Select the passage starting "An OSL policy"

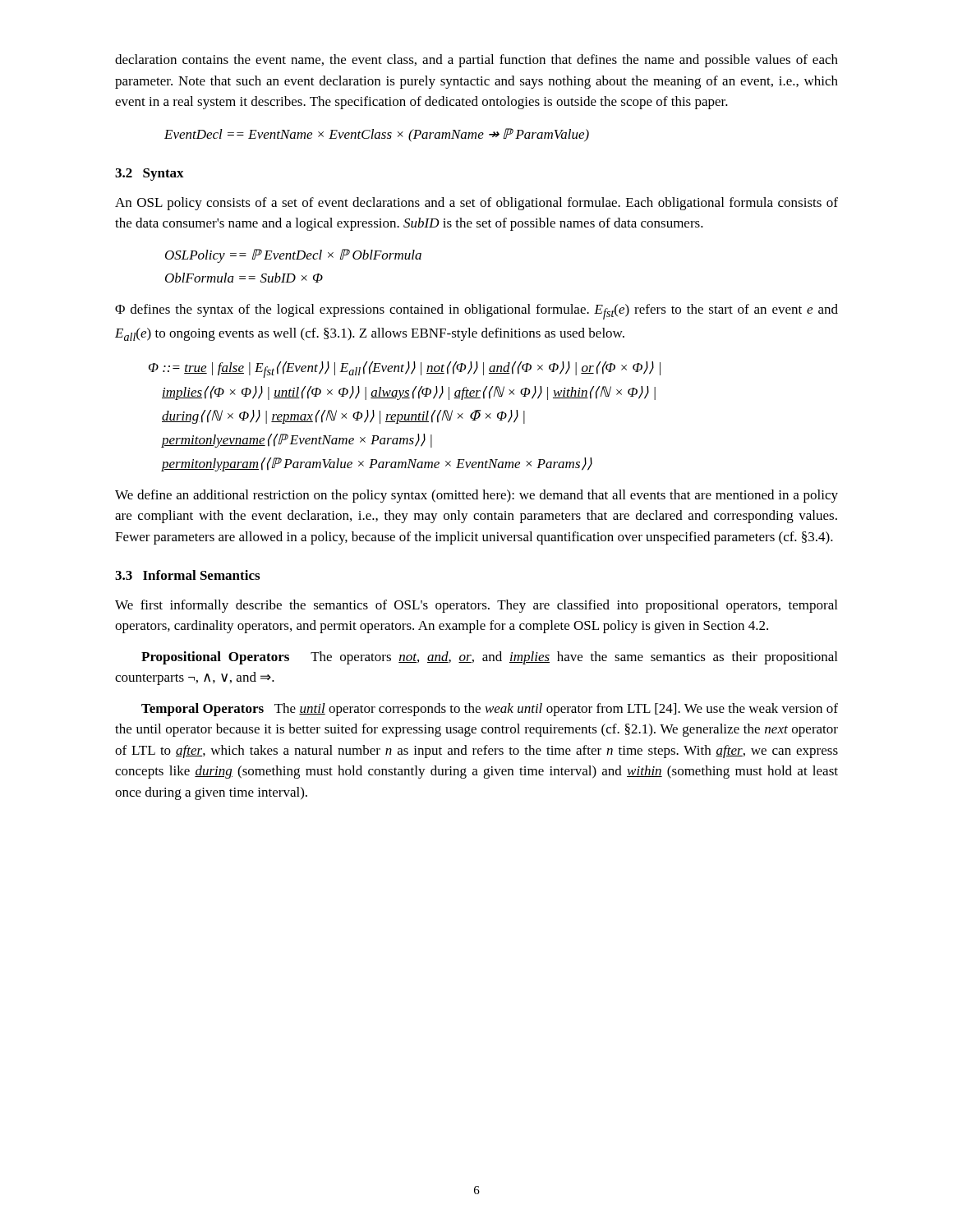click(476, 213)
